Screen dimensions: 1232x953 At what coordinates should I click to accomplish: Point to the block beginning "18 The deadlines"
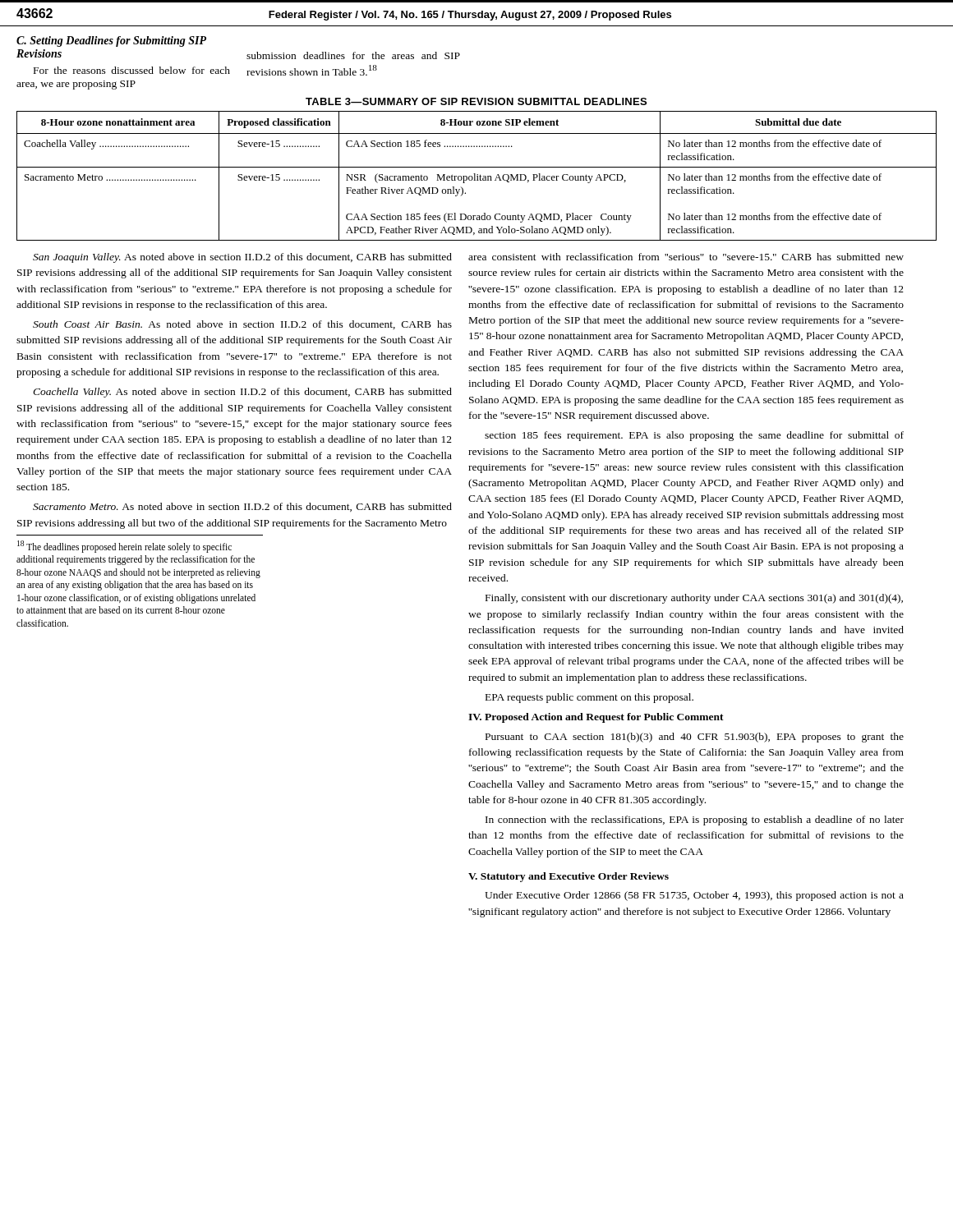pyautogui.click(x=138, y=584)
